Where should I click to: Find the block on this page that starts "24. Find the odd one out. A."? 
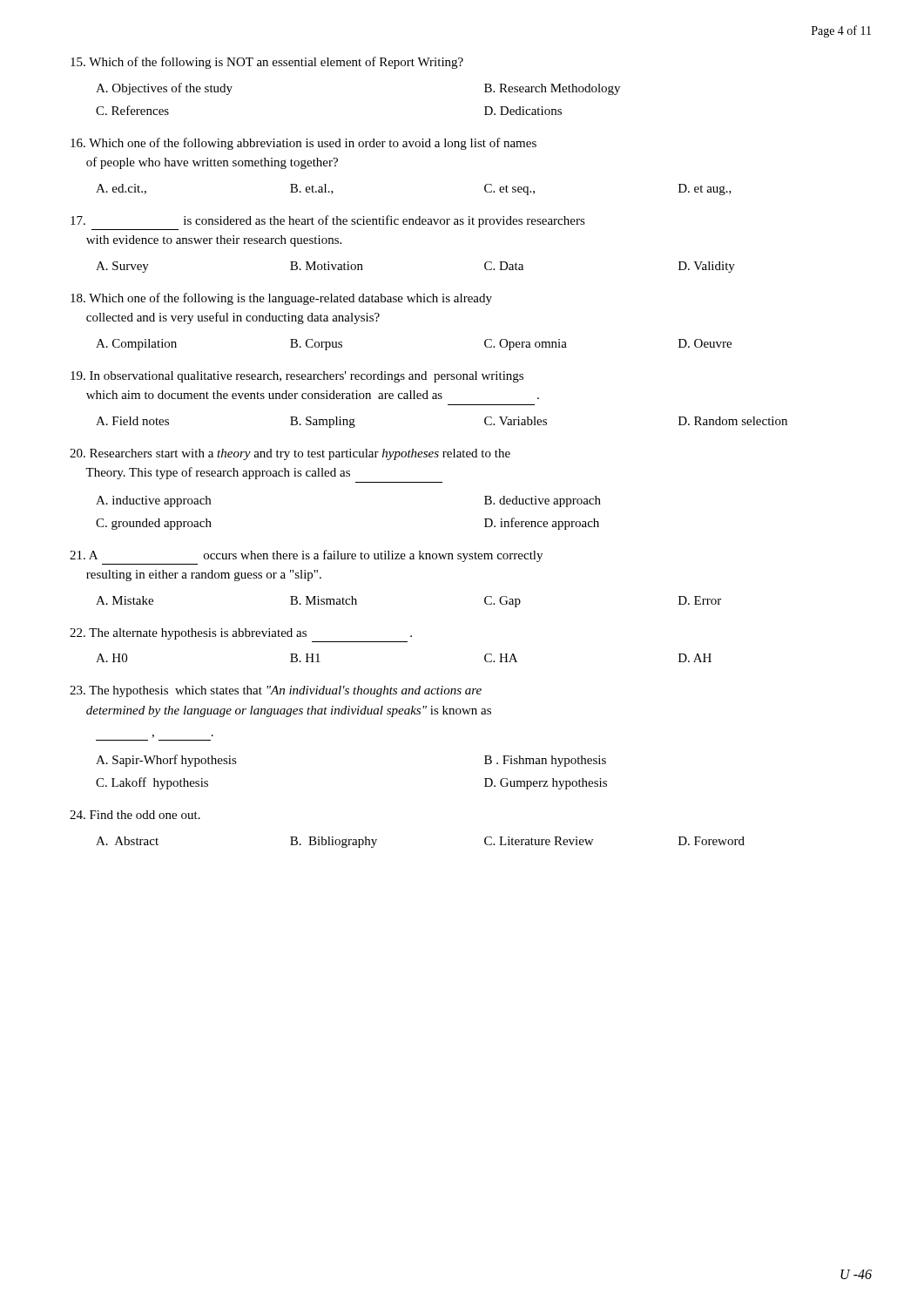point(135,815)
